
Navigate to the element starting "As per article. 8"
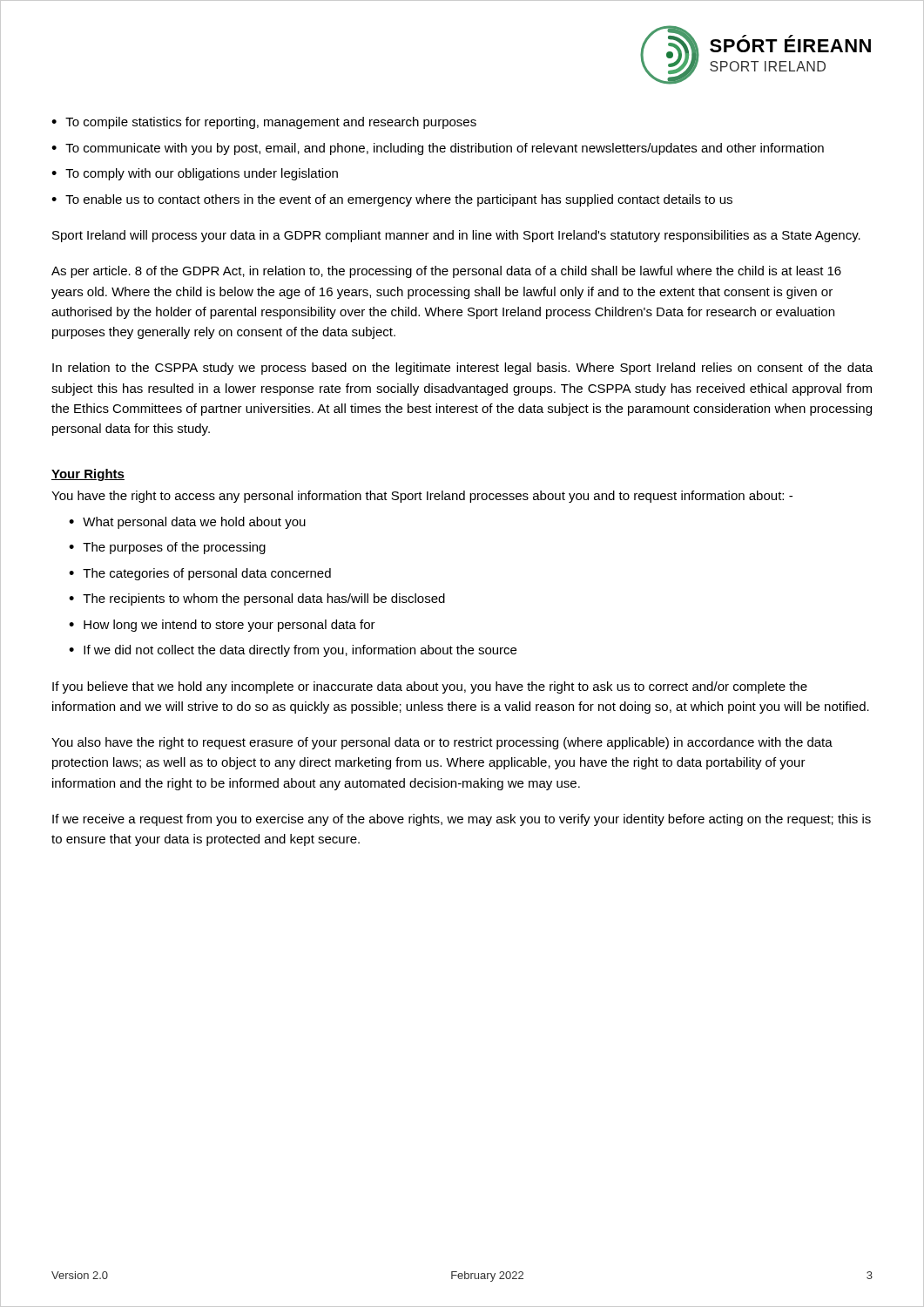[446, 301]
